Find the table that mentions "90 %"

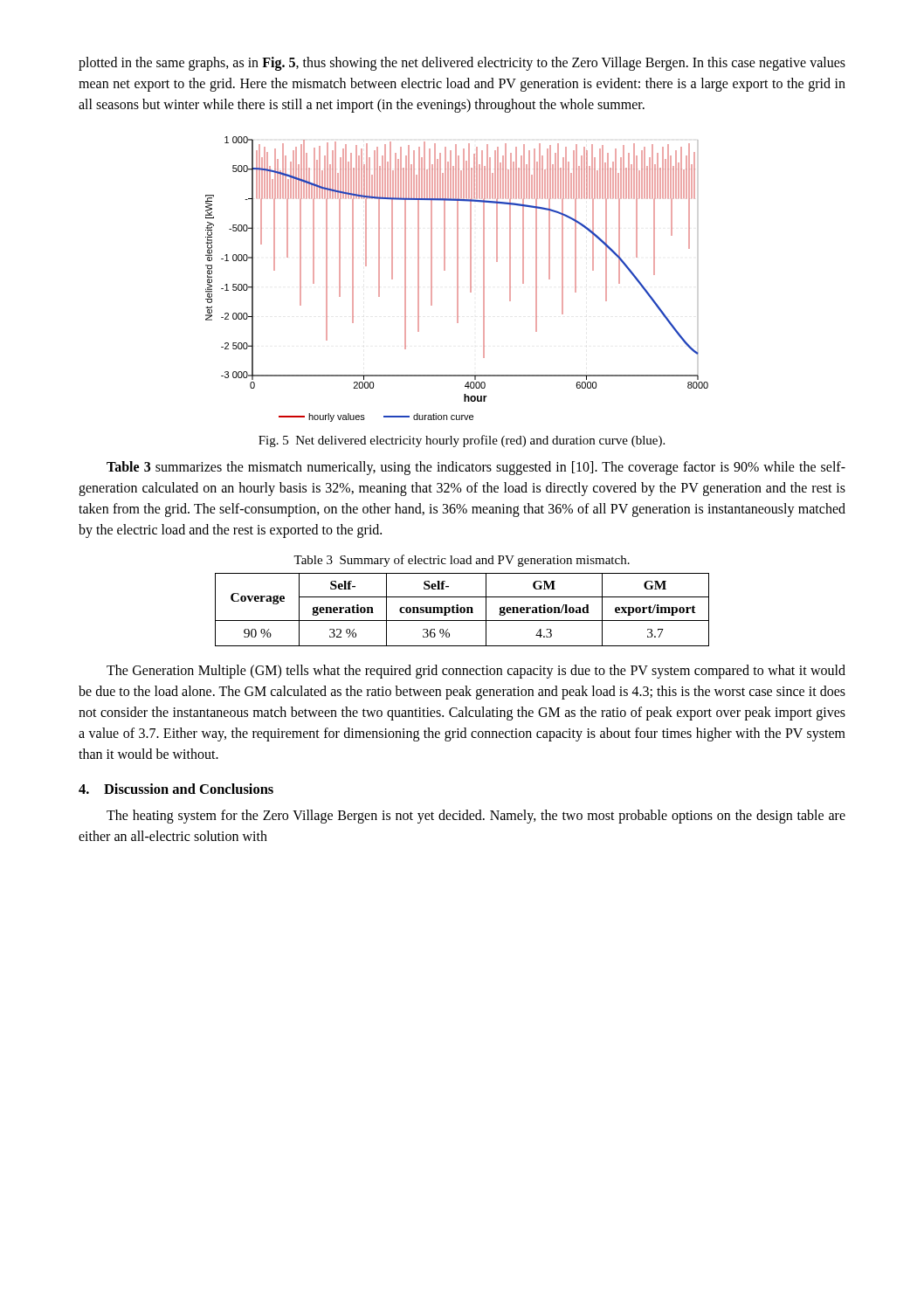[462, 610]
